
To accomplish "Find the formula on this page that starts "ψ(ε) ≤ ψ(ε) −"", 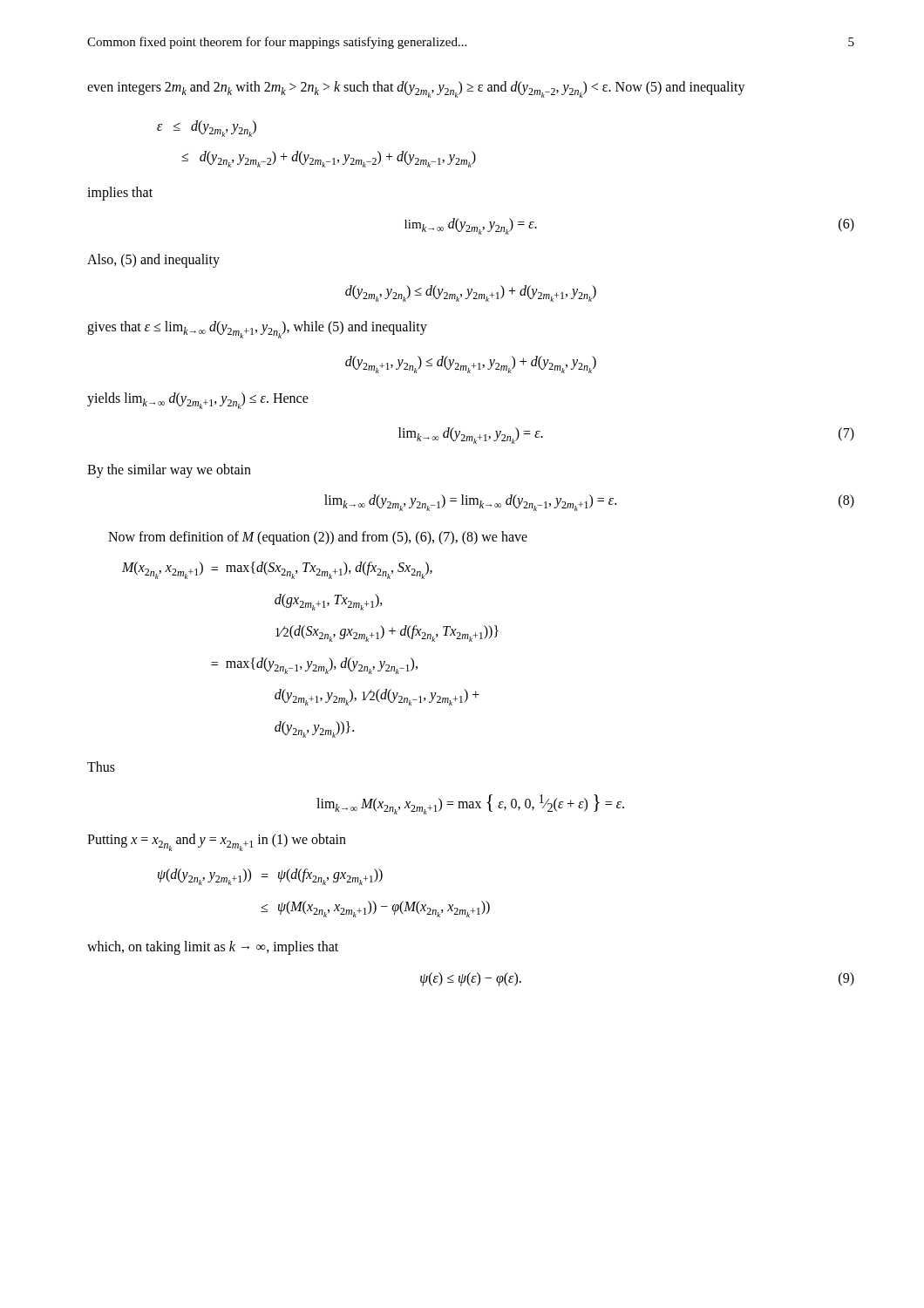I will pos(469,979).
